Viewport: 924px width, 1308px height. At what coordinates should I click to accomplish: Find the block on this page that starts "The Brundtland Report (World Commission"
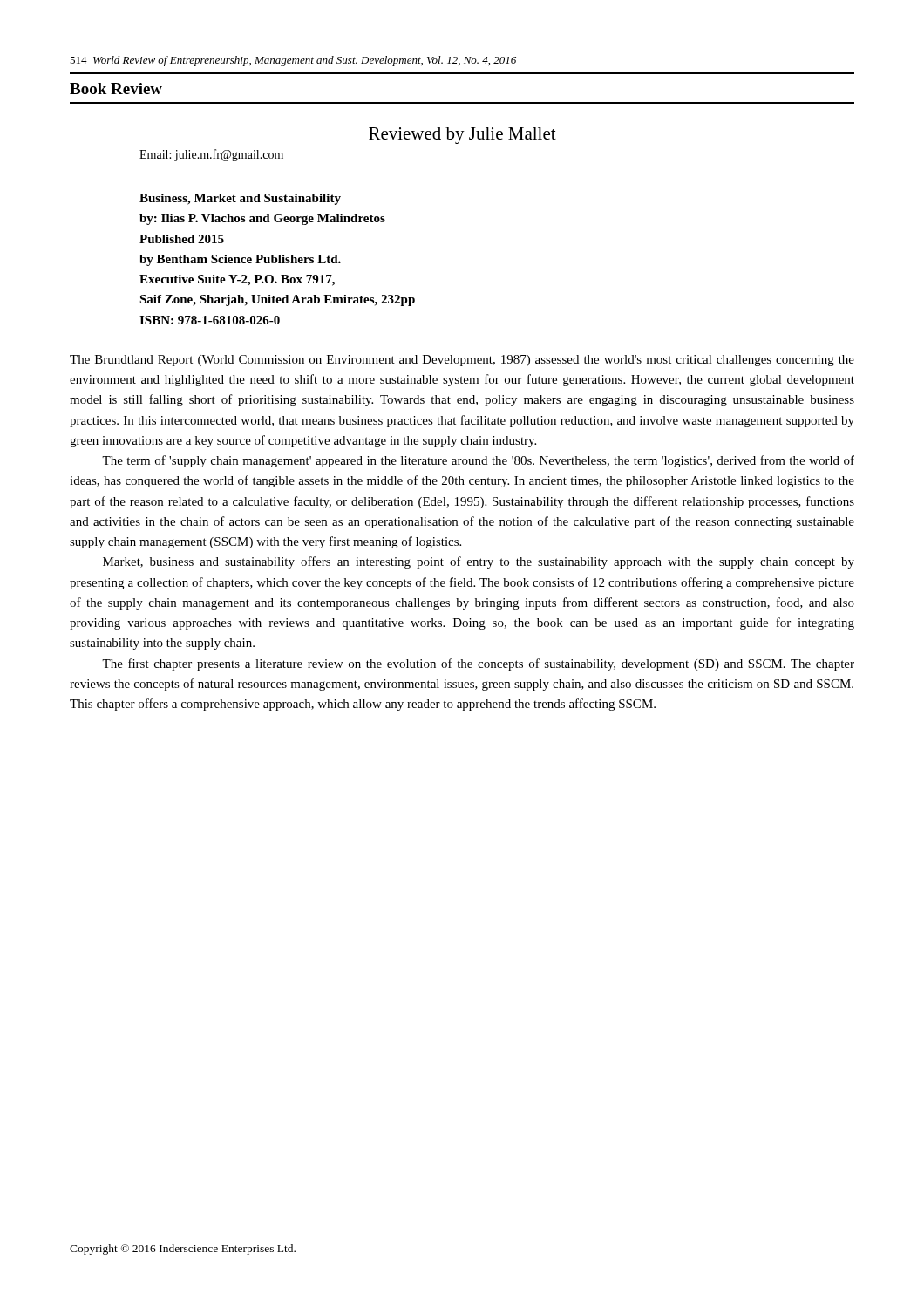point(462,400)
